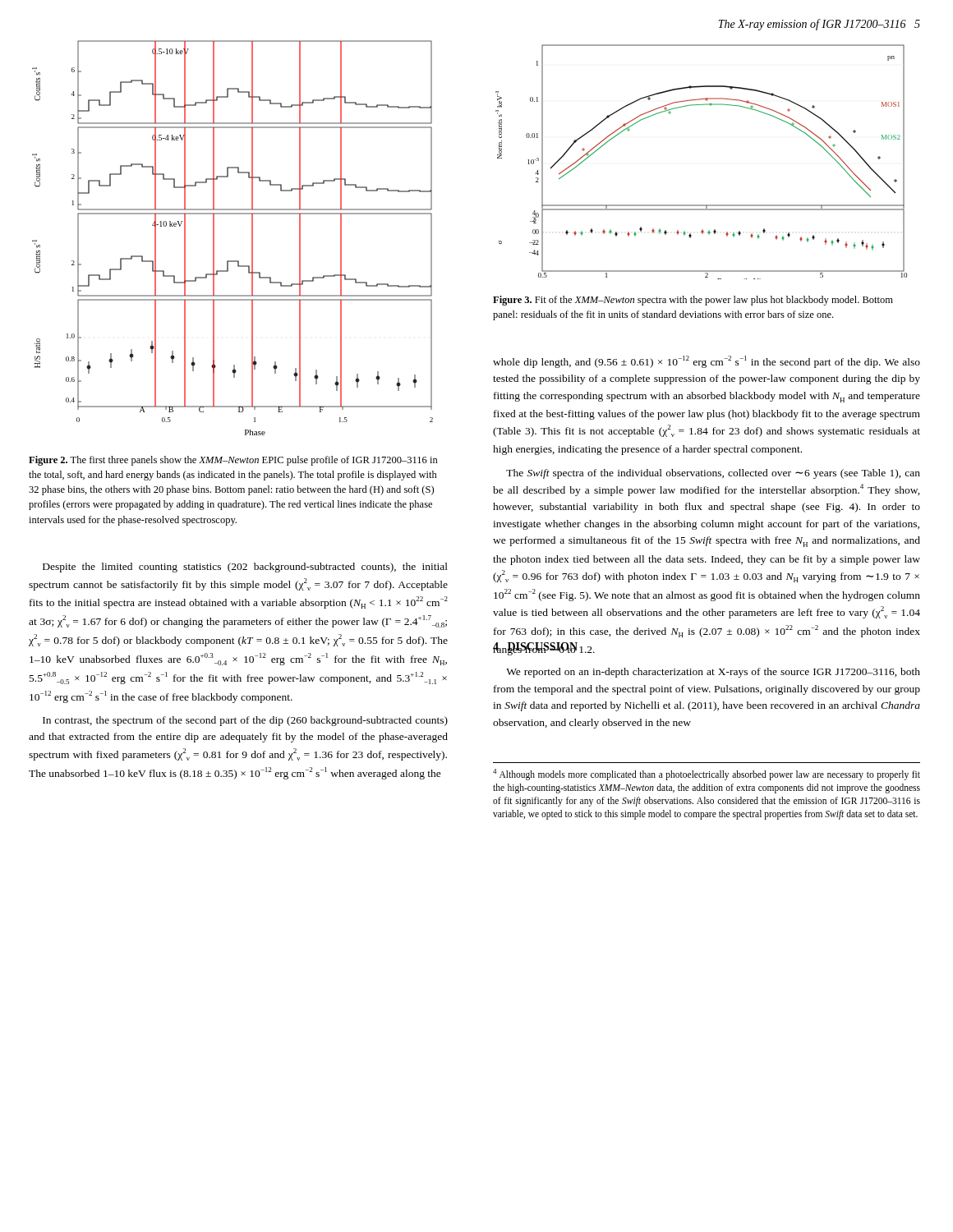Click on the text starting "We reported on an in-depth characterization at"
953x1232 pixels.
tap(707, 697)
